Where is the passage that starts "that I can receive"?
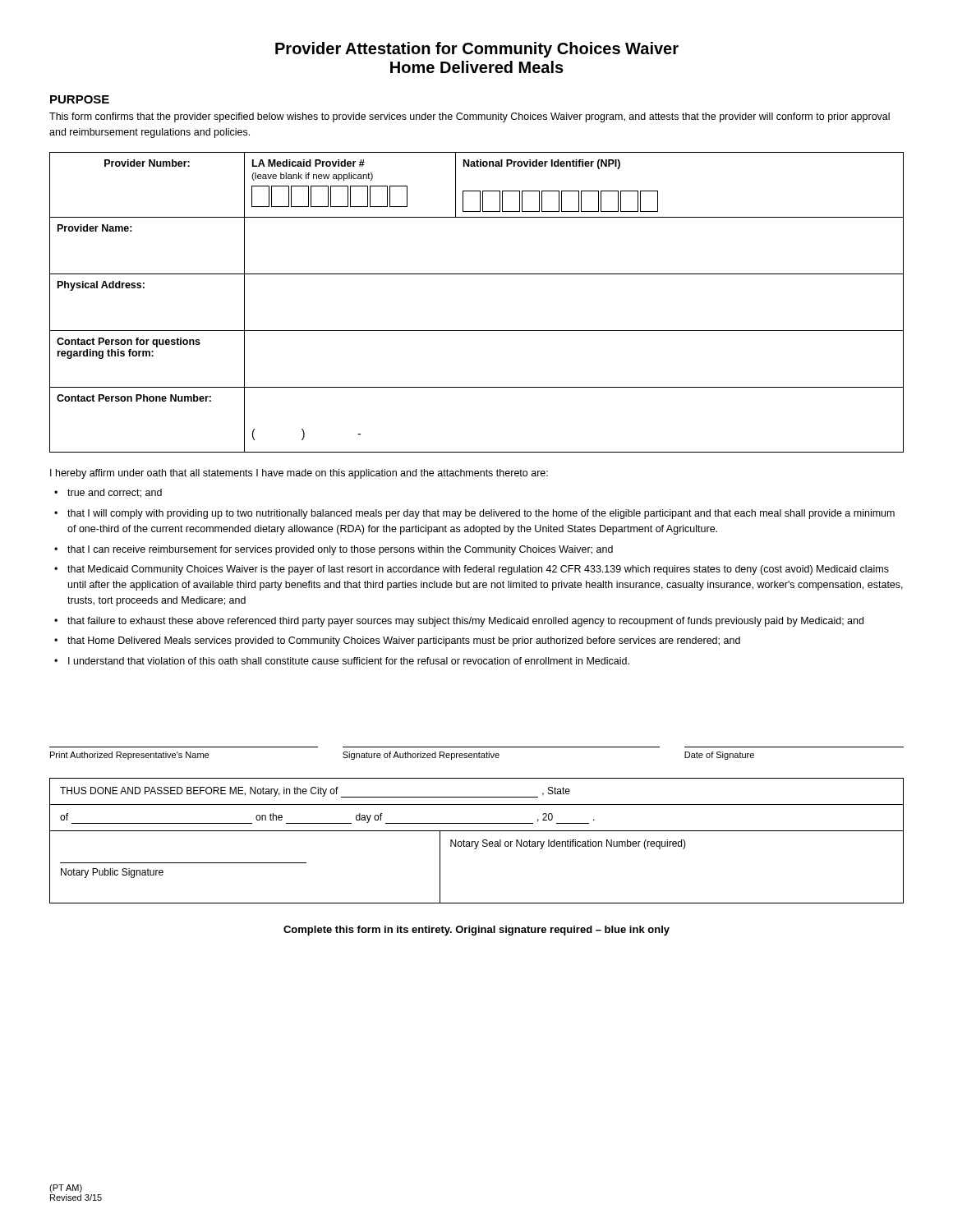This screenshot has height=1232, width=953. point(340,549)
